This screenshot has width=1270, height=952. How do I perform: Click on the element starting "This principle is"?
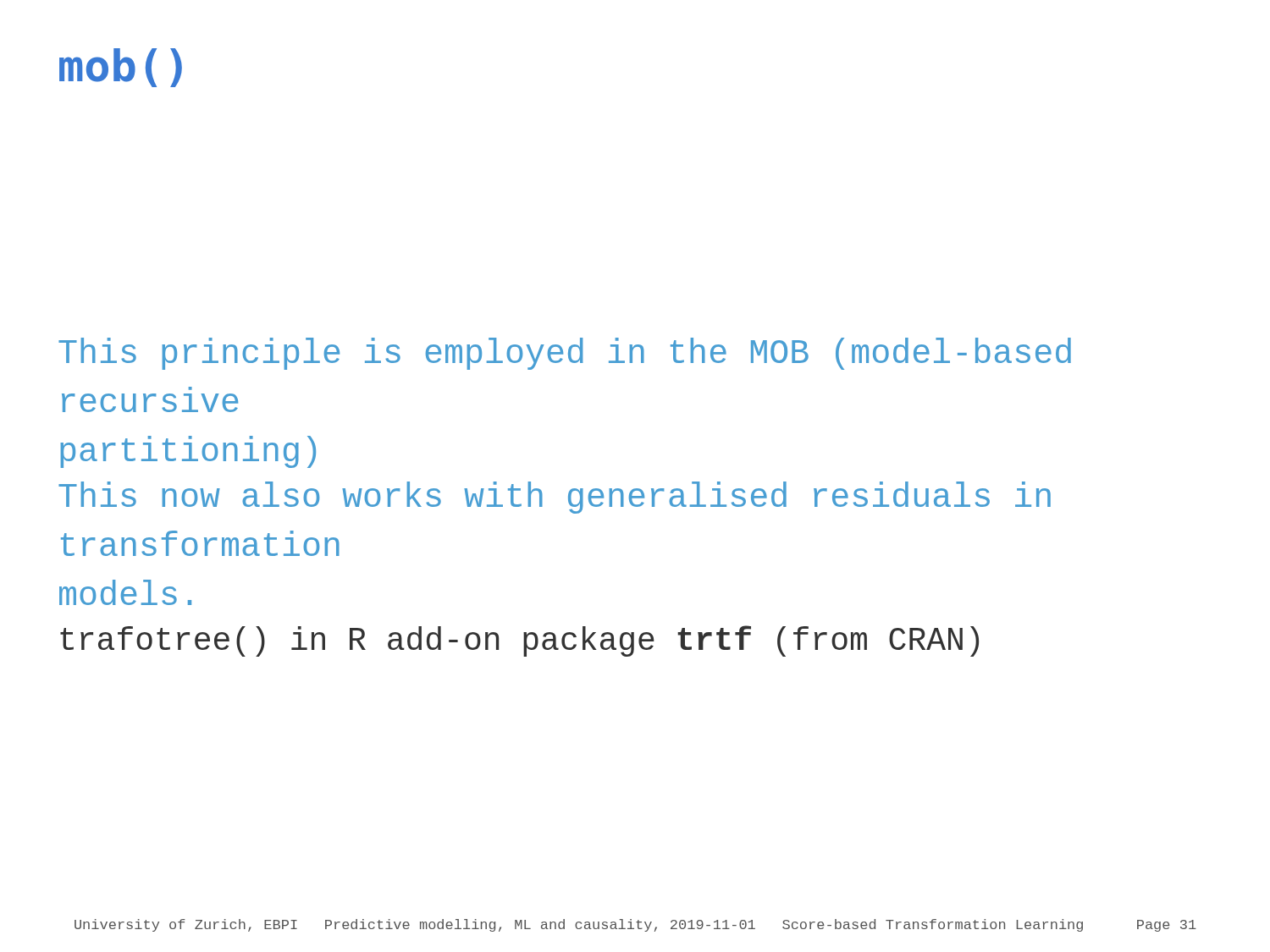point(565,354)
